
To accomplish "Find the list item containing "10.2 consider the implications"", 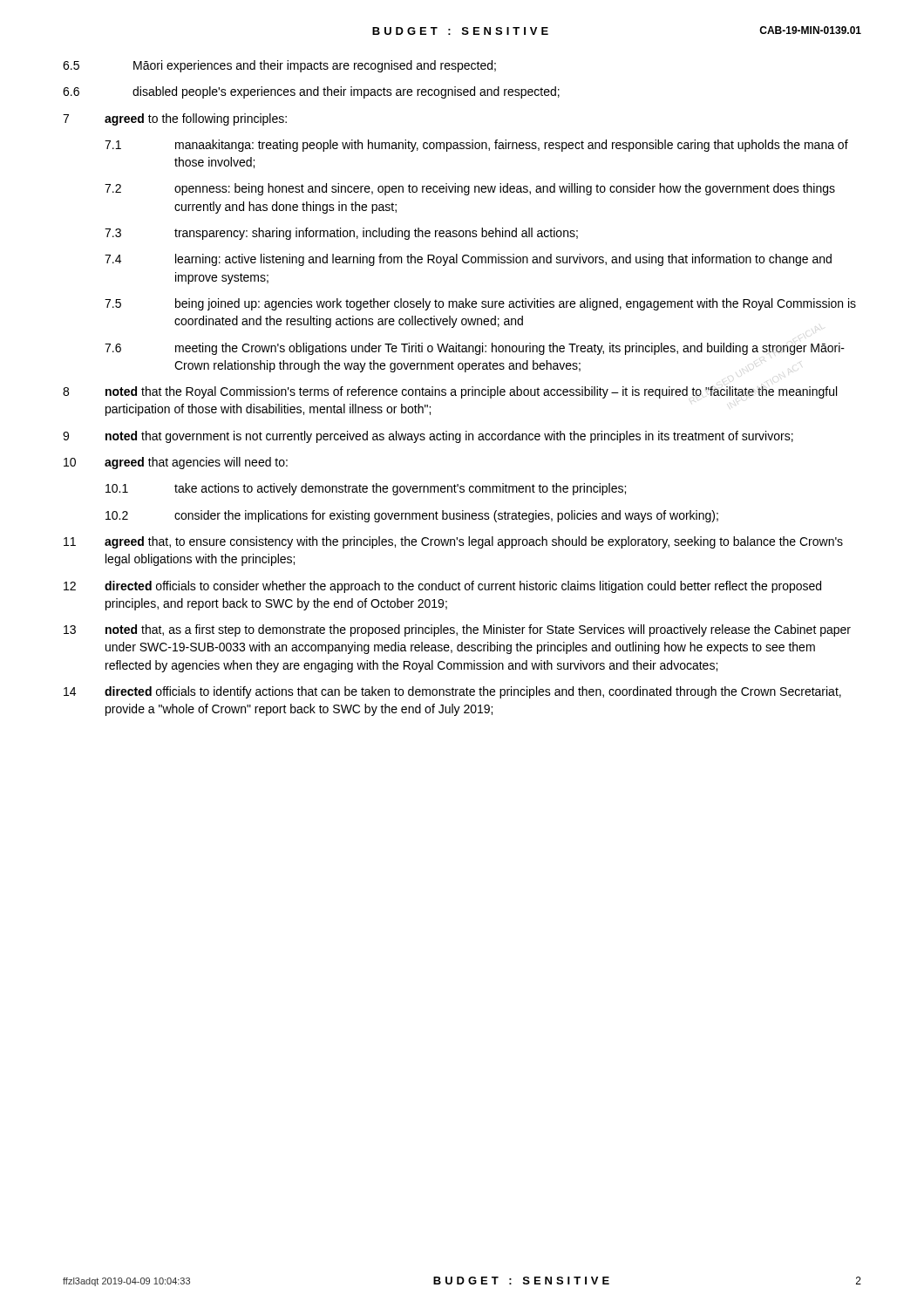I will pos(483,515).
